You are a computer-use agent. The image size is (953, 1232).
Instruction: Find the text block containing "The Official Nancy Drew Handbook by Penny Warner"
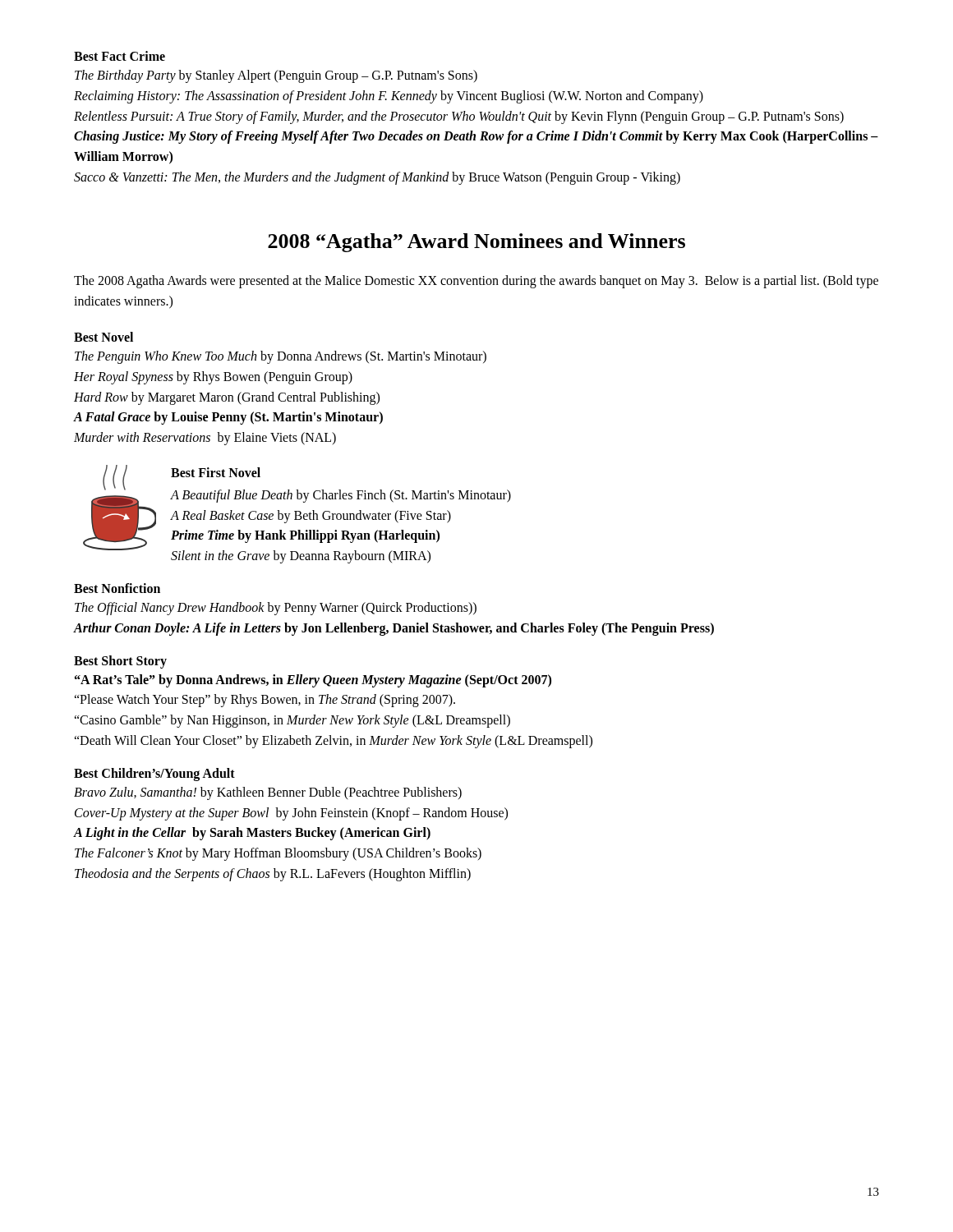click(394, 618)
